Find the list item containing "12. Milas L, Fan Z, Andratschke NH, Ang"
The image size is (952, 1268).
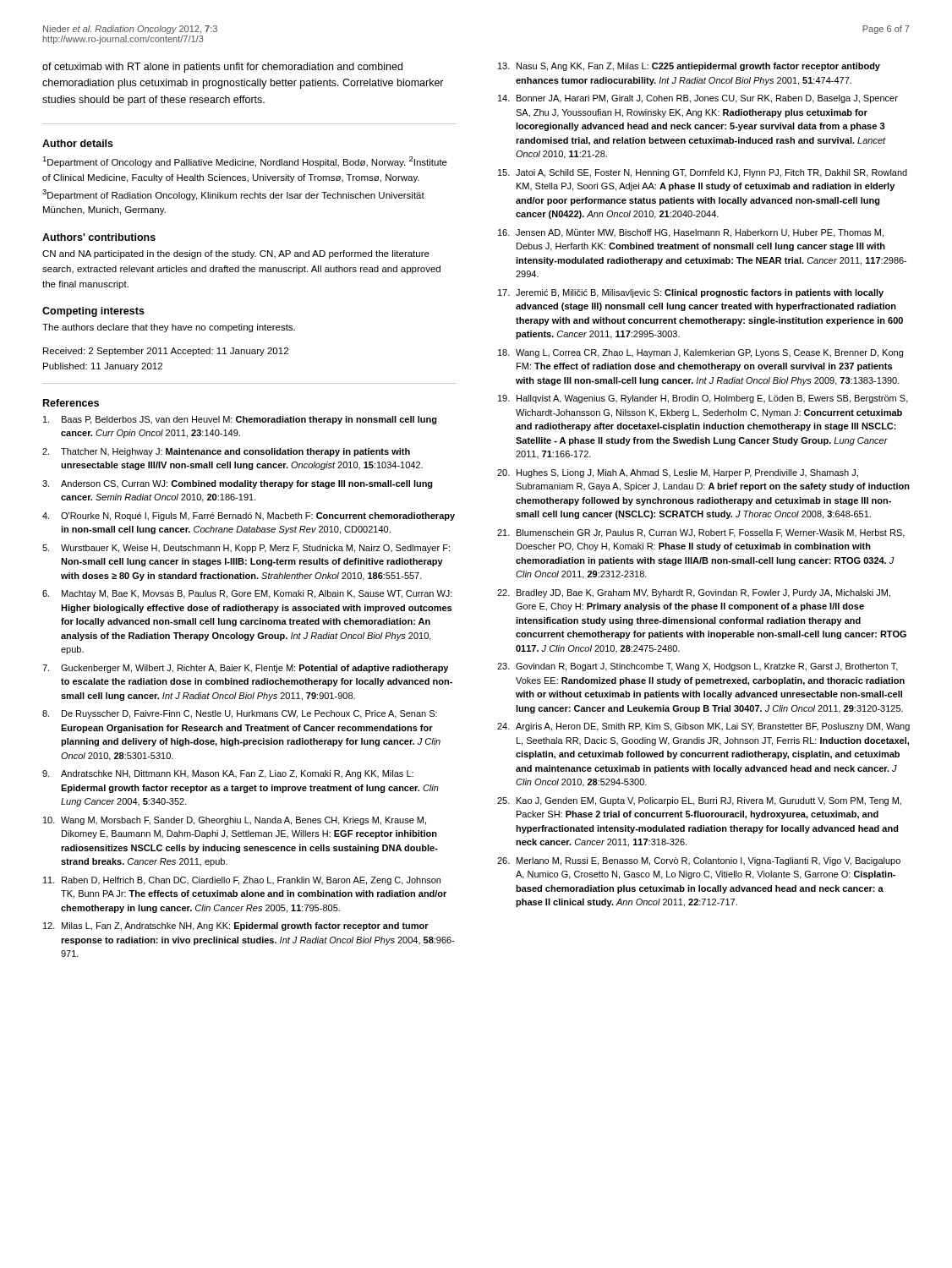pos(249,940)
